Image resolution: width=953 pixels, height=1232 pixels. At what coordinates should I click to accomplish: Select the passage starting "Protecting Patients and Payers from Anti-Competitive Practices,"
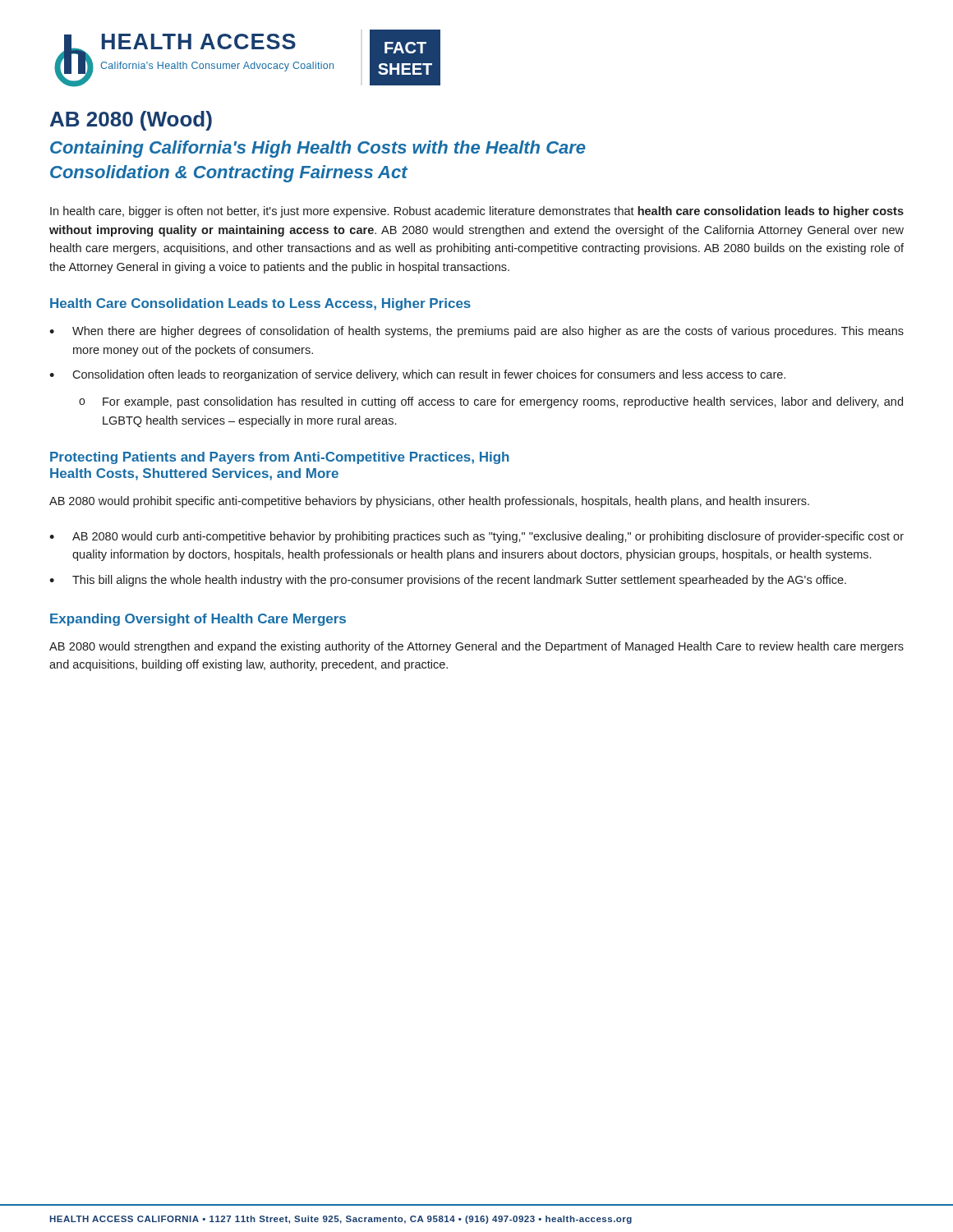280,466
